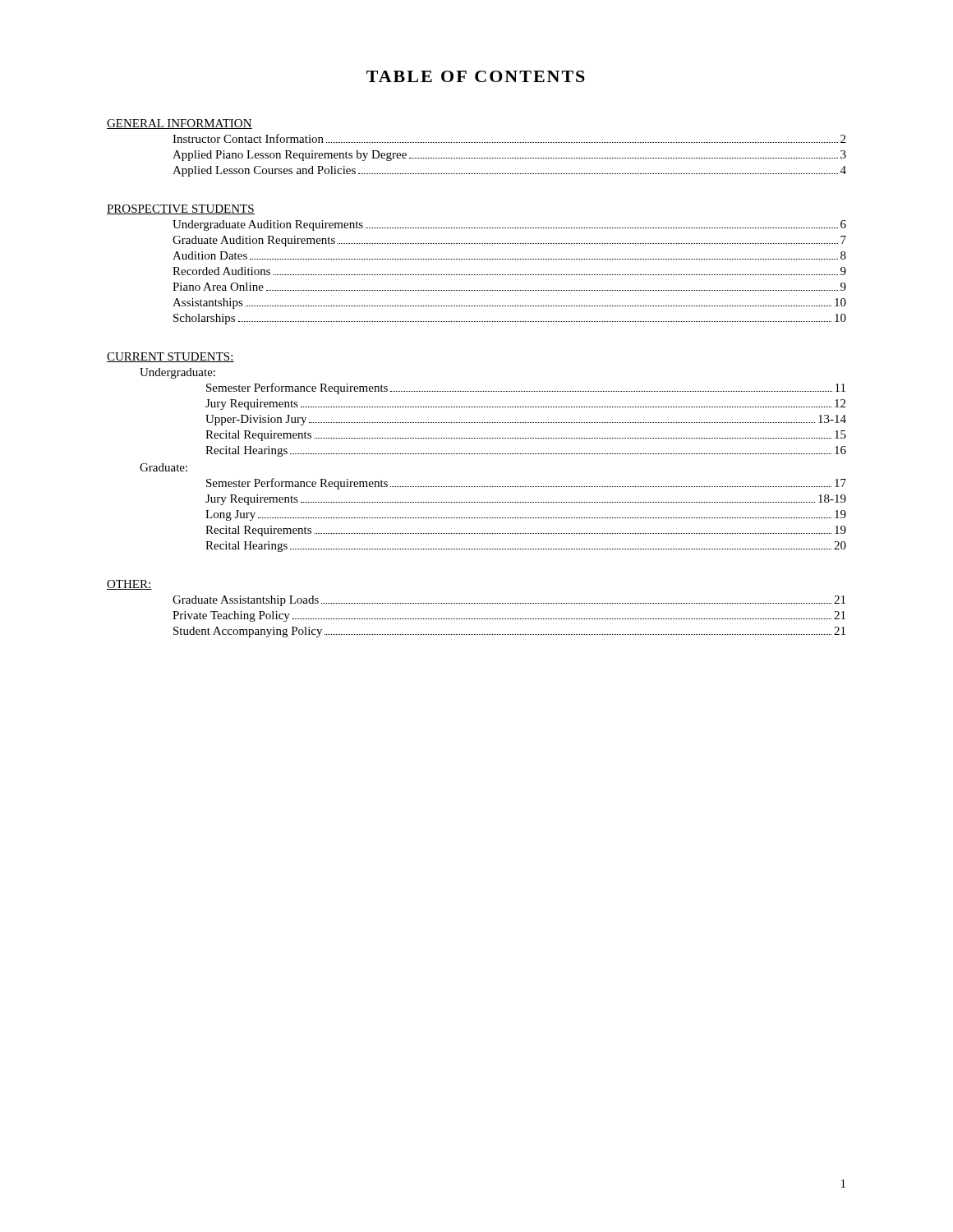
Task: Select the element starting "Instructor Contact Information 2"
Action: pyautogui.click(x=509, y=139)
